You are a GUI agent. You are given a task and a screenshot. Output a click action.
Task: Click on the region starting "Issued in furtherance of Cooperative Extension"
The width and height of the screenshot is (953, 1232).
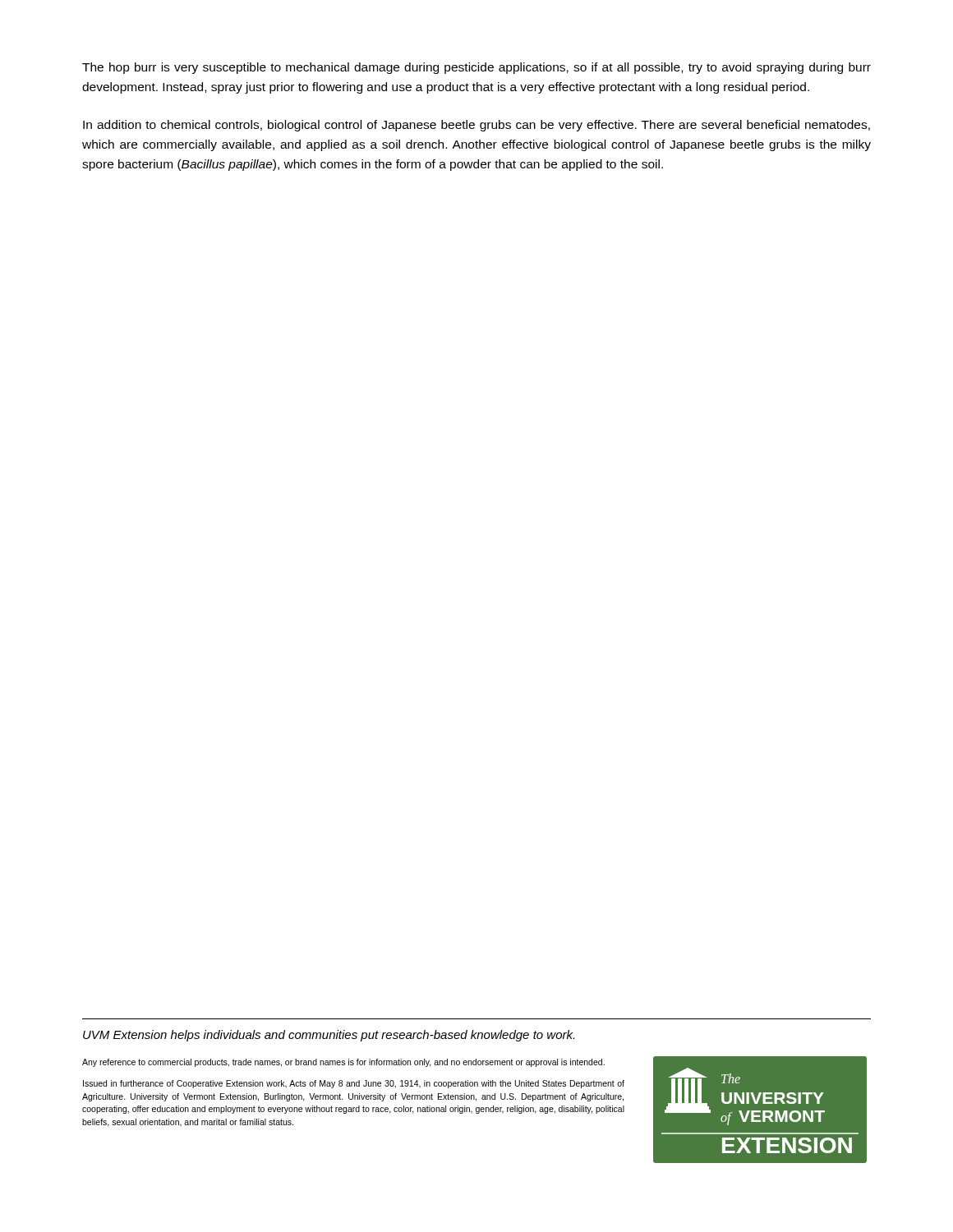(x=353, y=1103)
